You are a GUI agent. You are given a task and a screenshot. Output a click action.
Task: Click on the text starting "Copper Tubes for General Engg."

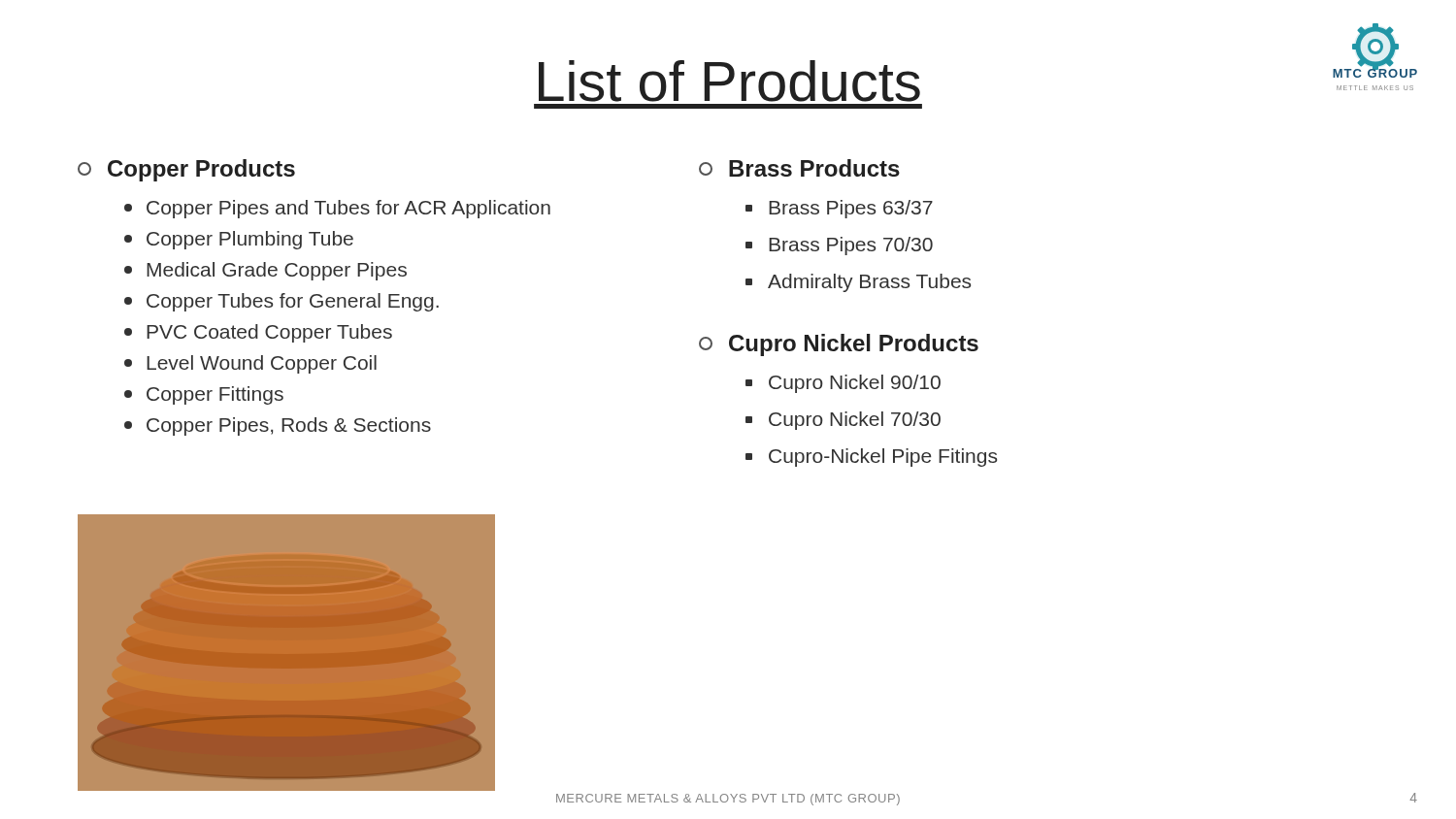(x=282, y=301)
